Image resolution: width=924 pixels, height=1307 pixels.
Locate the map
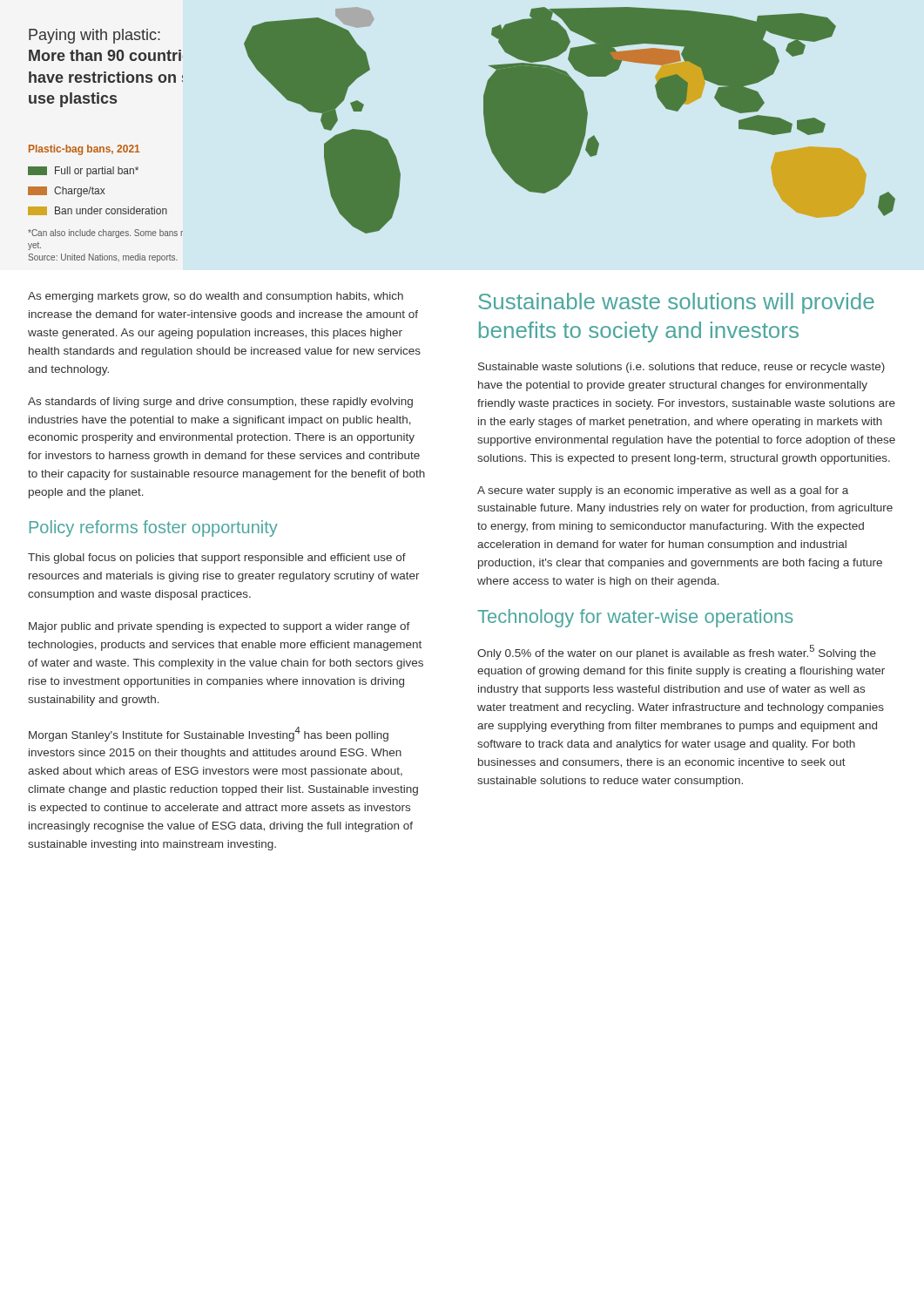(553, 135)
